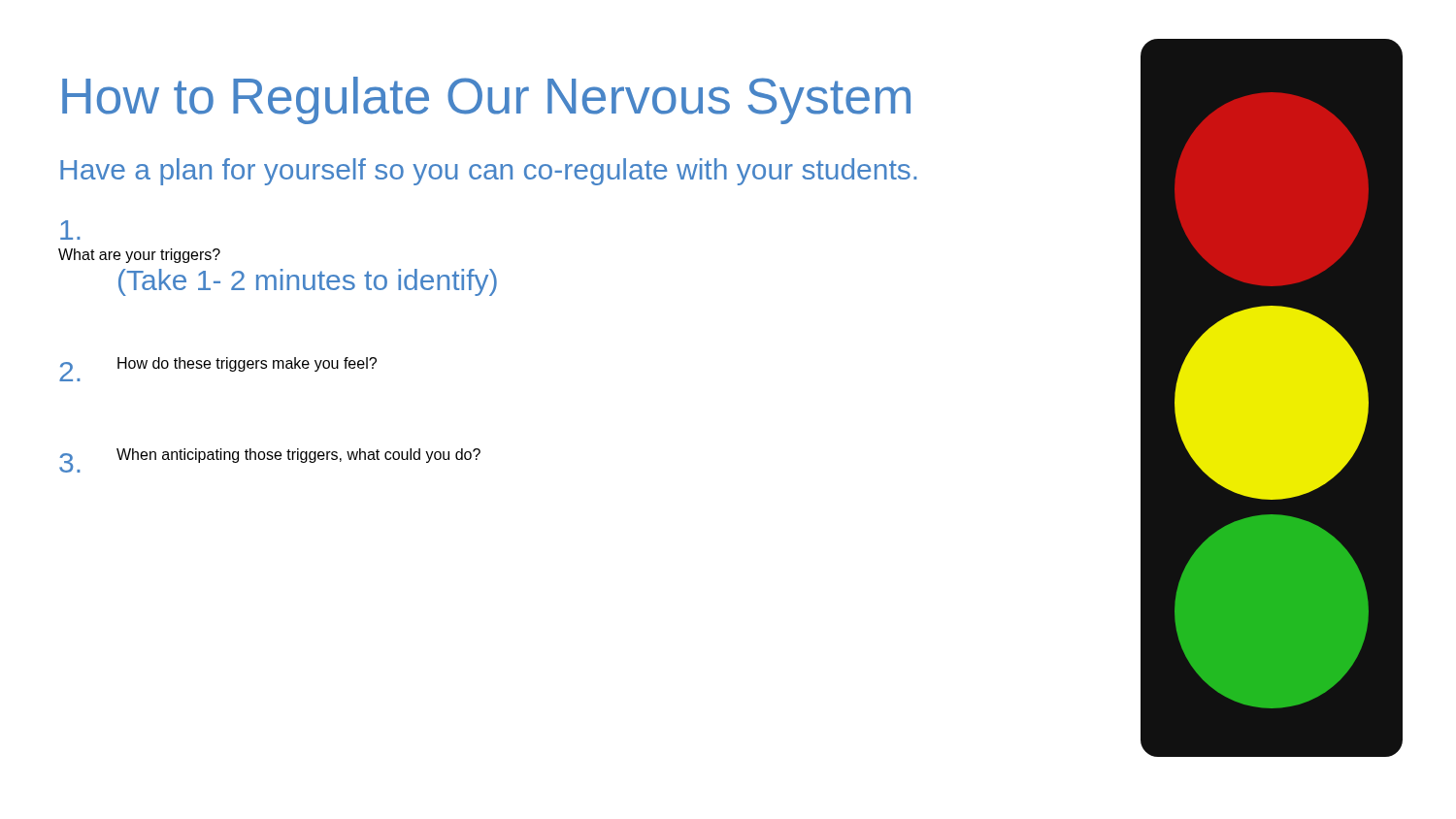The image size is (1456, 819).
Task: Select the list item containing "2. How do these"
Action: [x=218, y=369]
